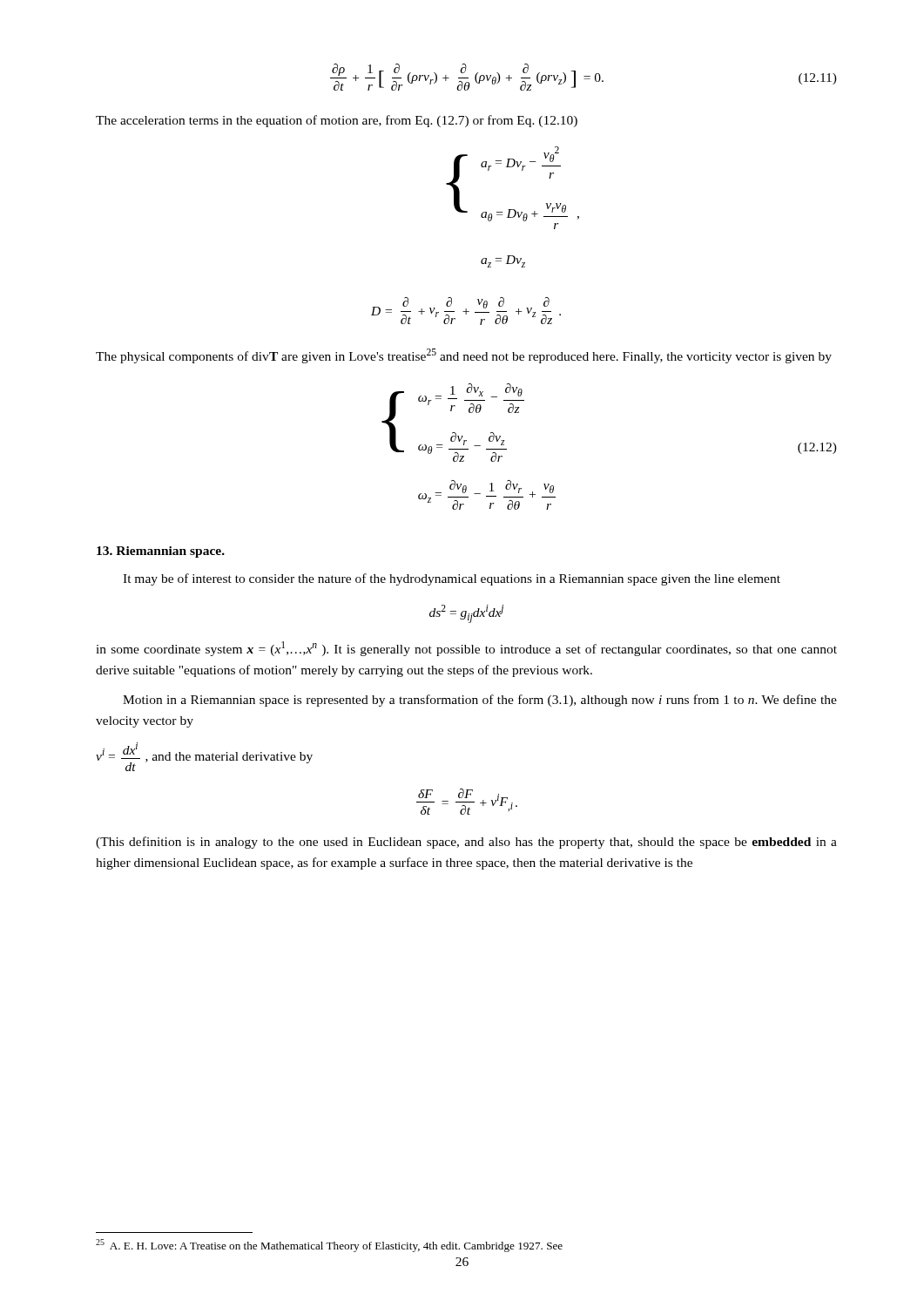Viewport: 924px width, 1307px height.
Task: Locate the text "ds2 = gijdxidxj"
Action: coord(466,613)
